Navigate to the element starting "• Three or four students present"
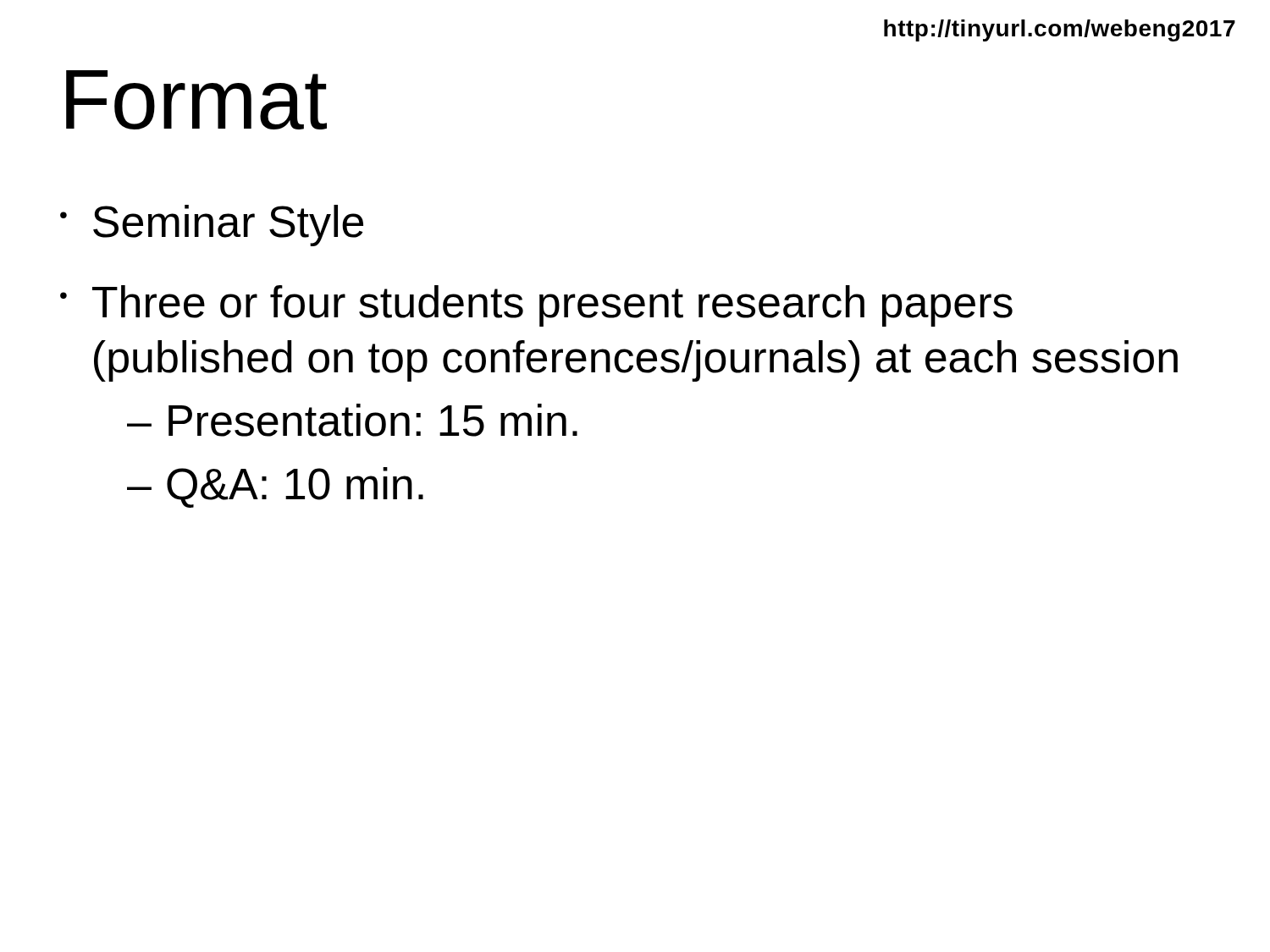Screen dimensions: 952x1270 pyautogui.click(x=635, y=394)
